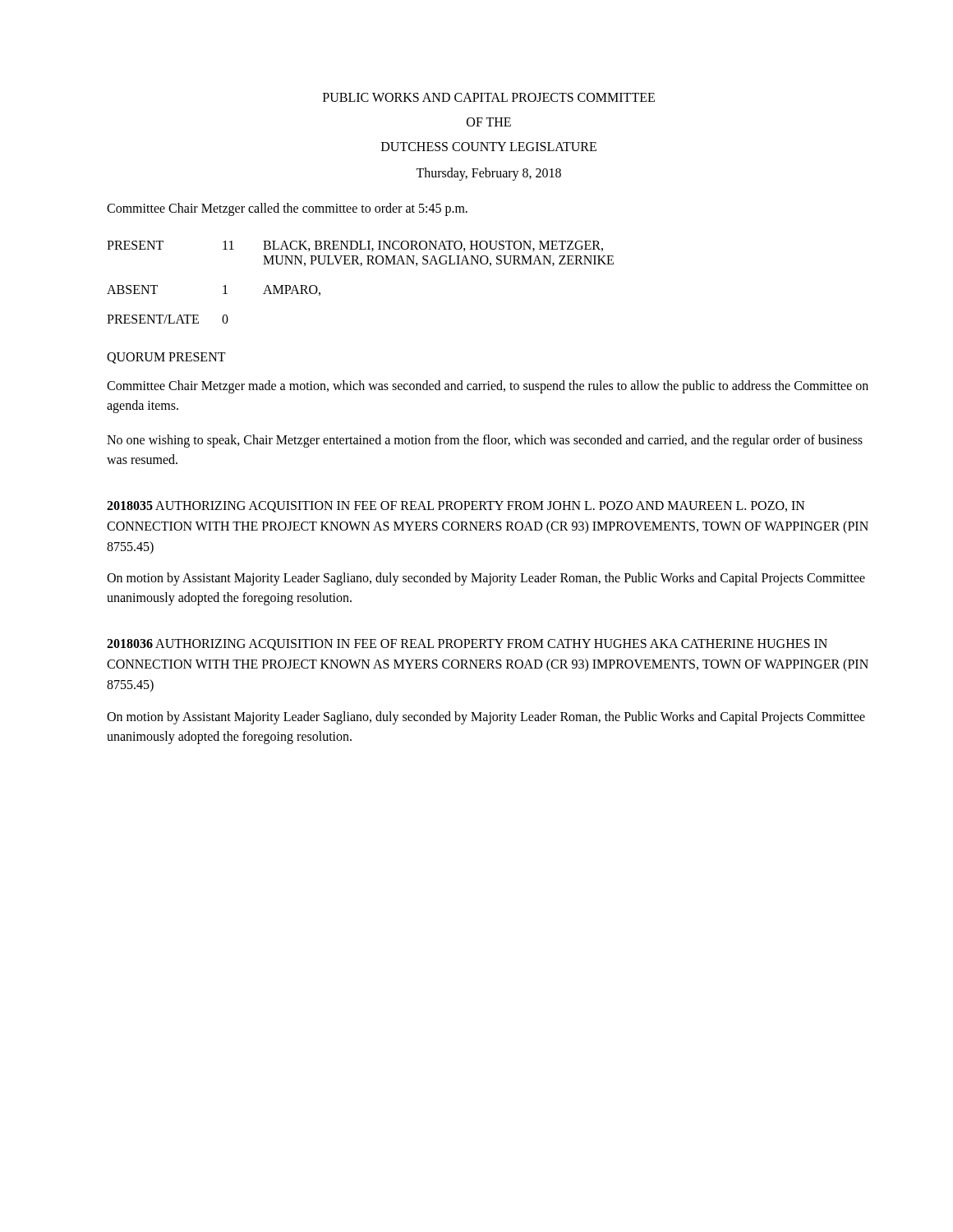Select the block starting "DUTCHESS COUNTY LEGISLATURE"
This screenshot has height=1232, width=953.
tap(489, 147)
